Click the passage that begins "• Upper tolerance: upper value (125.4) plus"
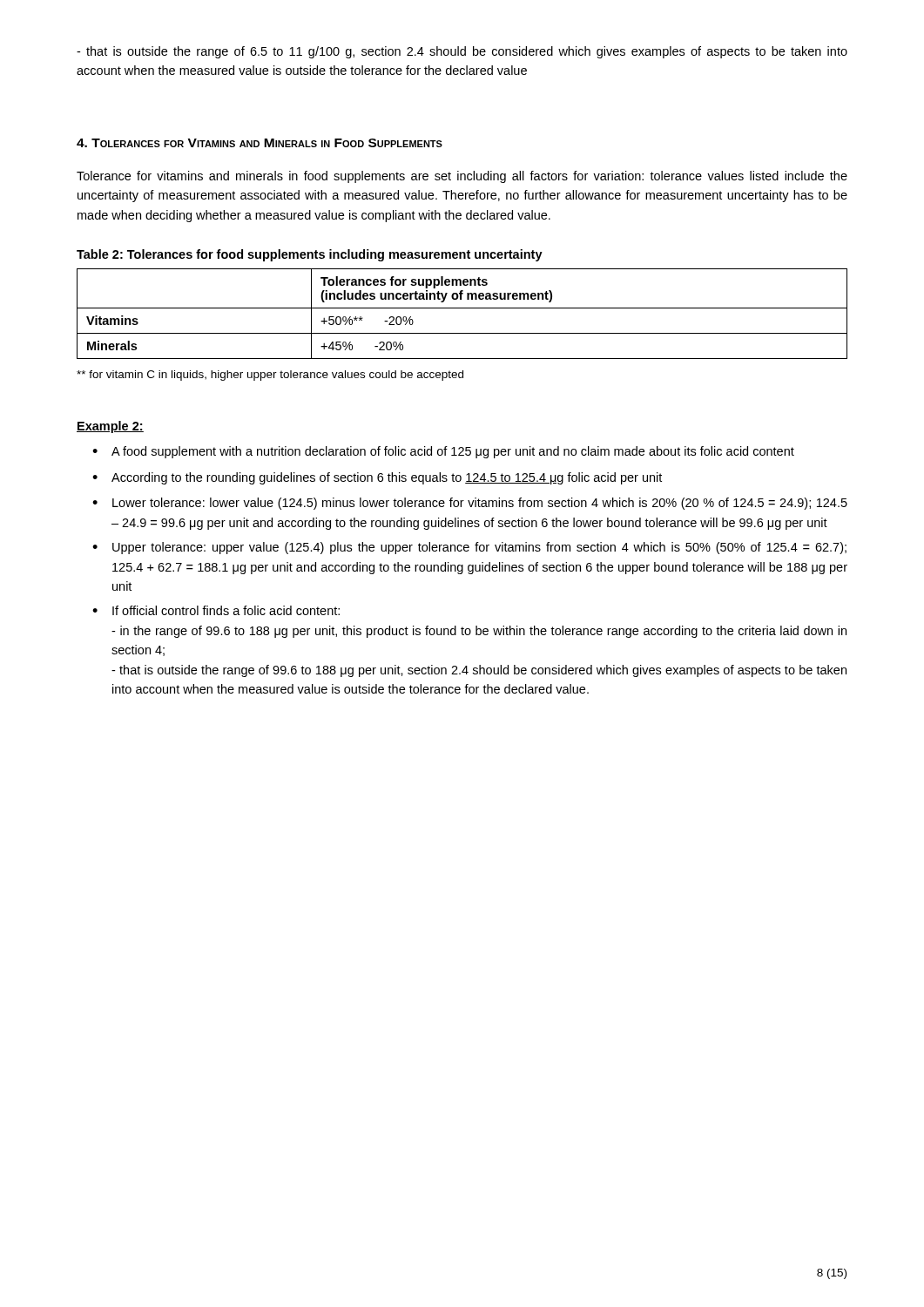Viewport: 924px width, 1307px height. pyautogui.click(x=470, y=567)
